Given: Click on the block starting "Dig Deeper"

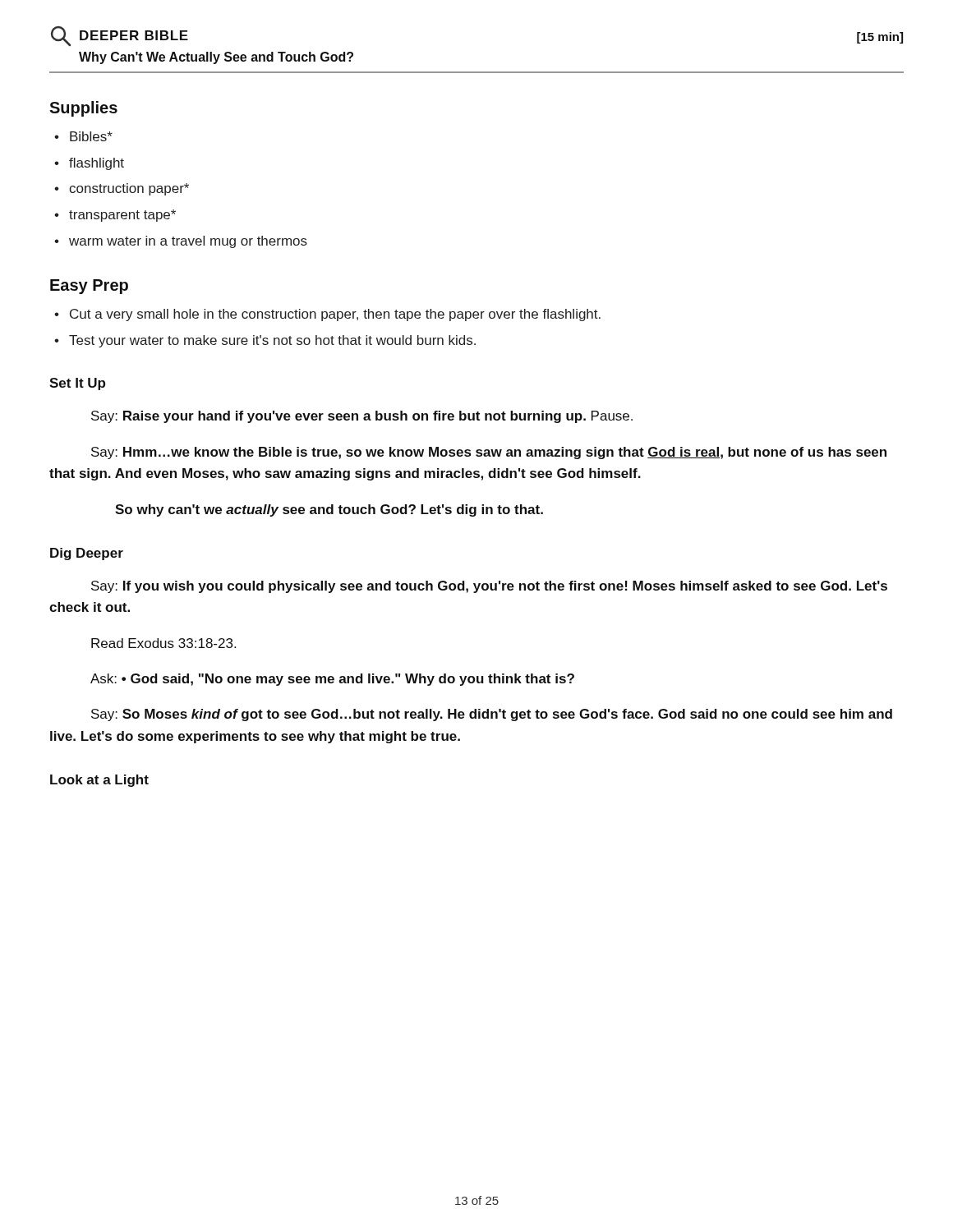Looking at the screenshot, I should 87,554.
